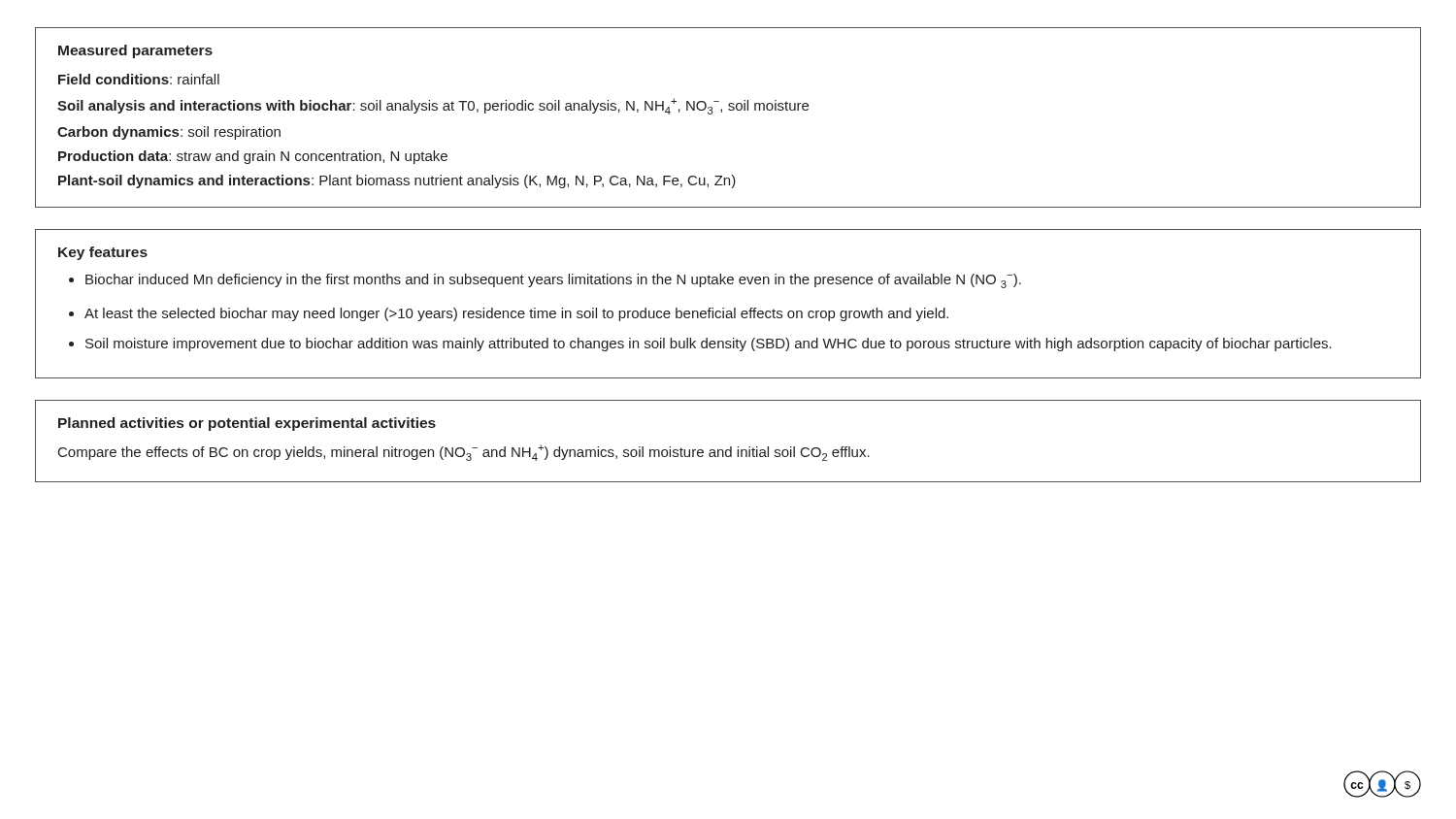The width and height of the screenshot is (1456, 819).
Task: Find the element starting "Biochar induced Mn deficiency in the first"
Action: [553, 280]
